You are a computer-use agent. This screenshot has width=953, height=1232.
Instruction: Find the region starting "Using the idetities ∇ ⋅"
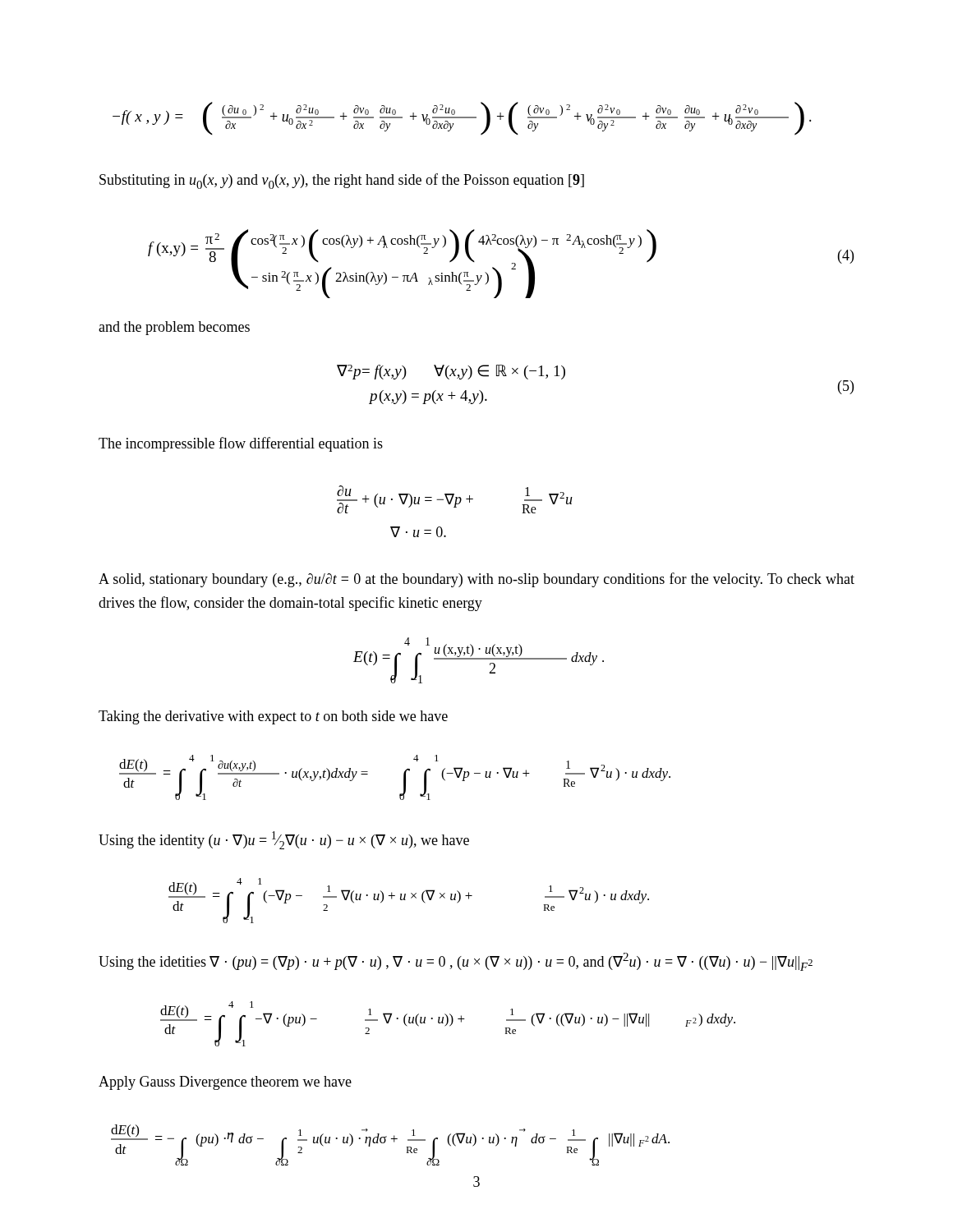coord(456,962)
